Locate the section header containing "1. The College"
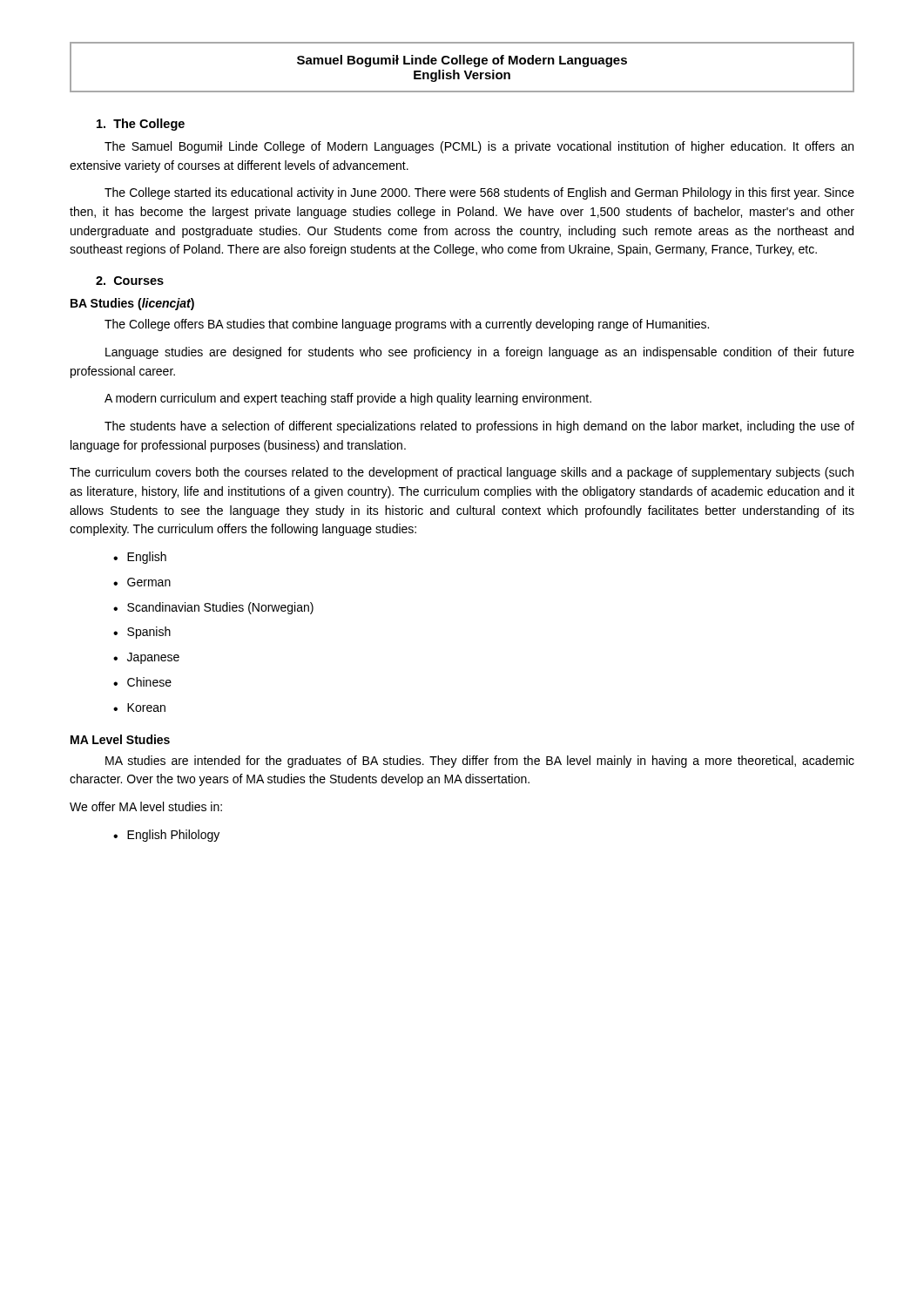The image size is (924, 1307). pyautogui.click(x=140, y=124)
